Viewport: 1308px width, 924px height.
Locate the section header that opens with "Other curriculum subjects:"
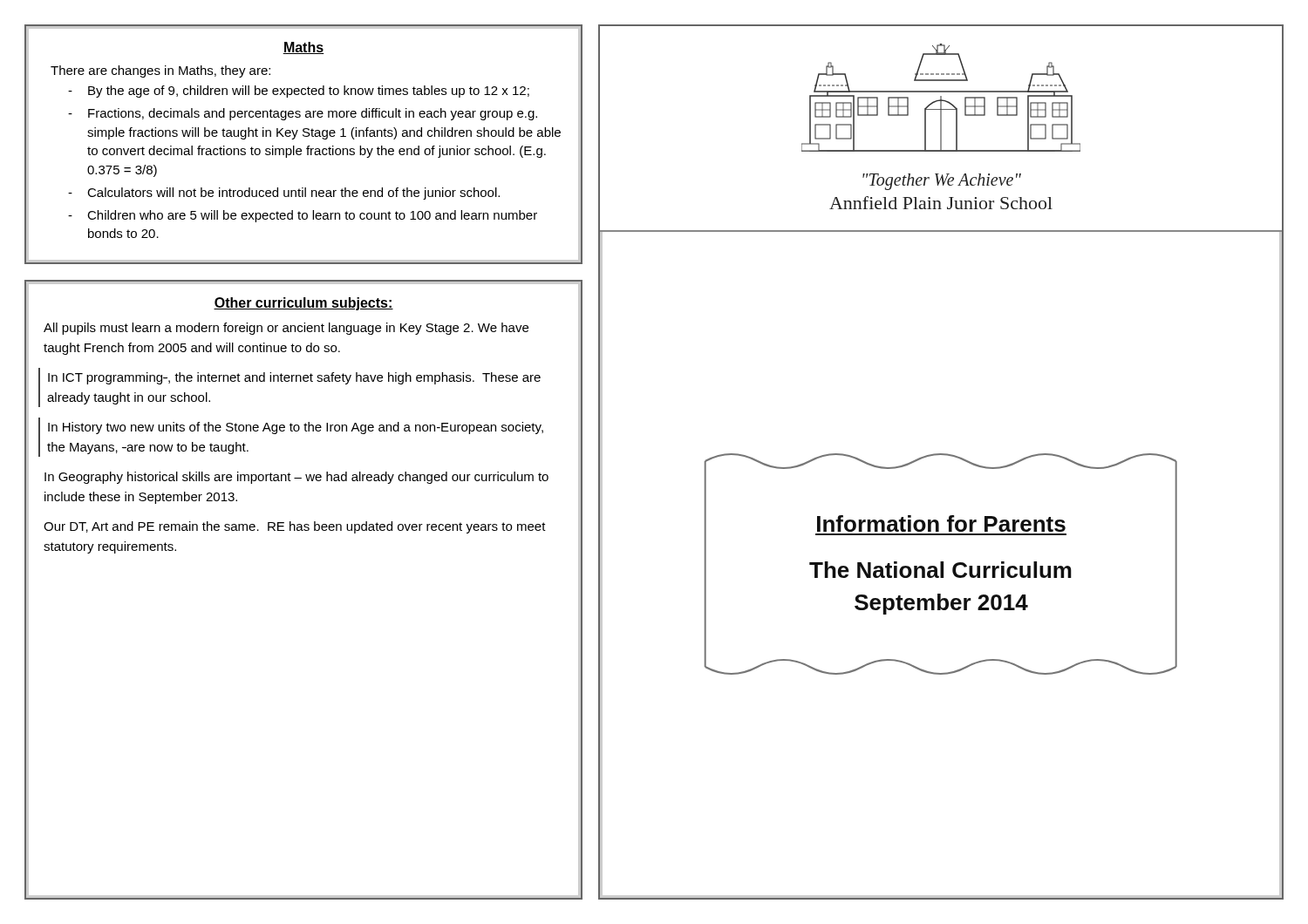tap(303, 426)
